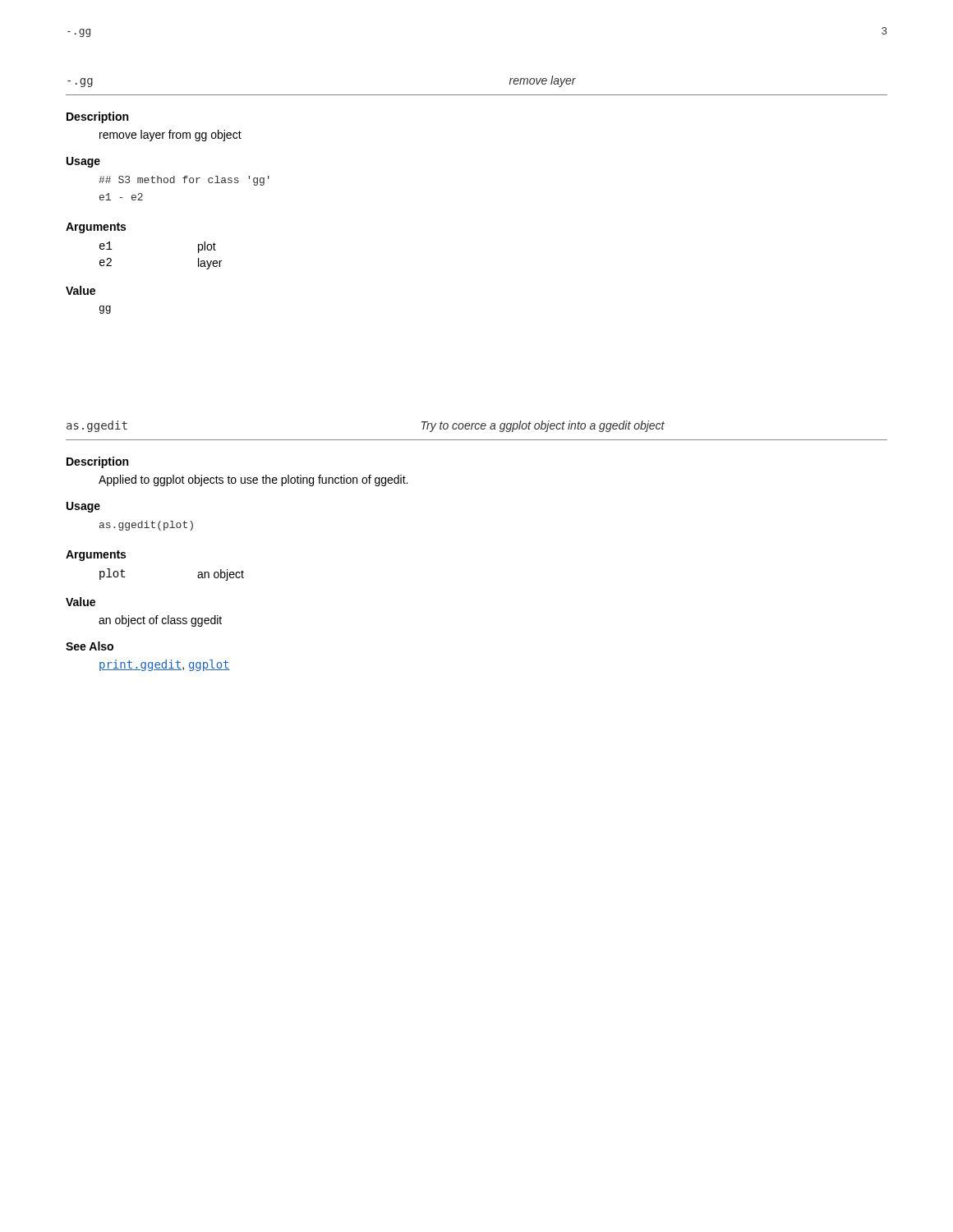Locate the block of text that opens with "Applied to ggplot"
Viewport: 953px width, 1232px height.
point(254,480)
